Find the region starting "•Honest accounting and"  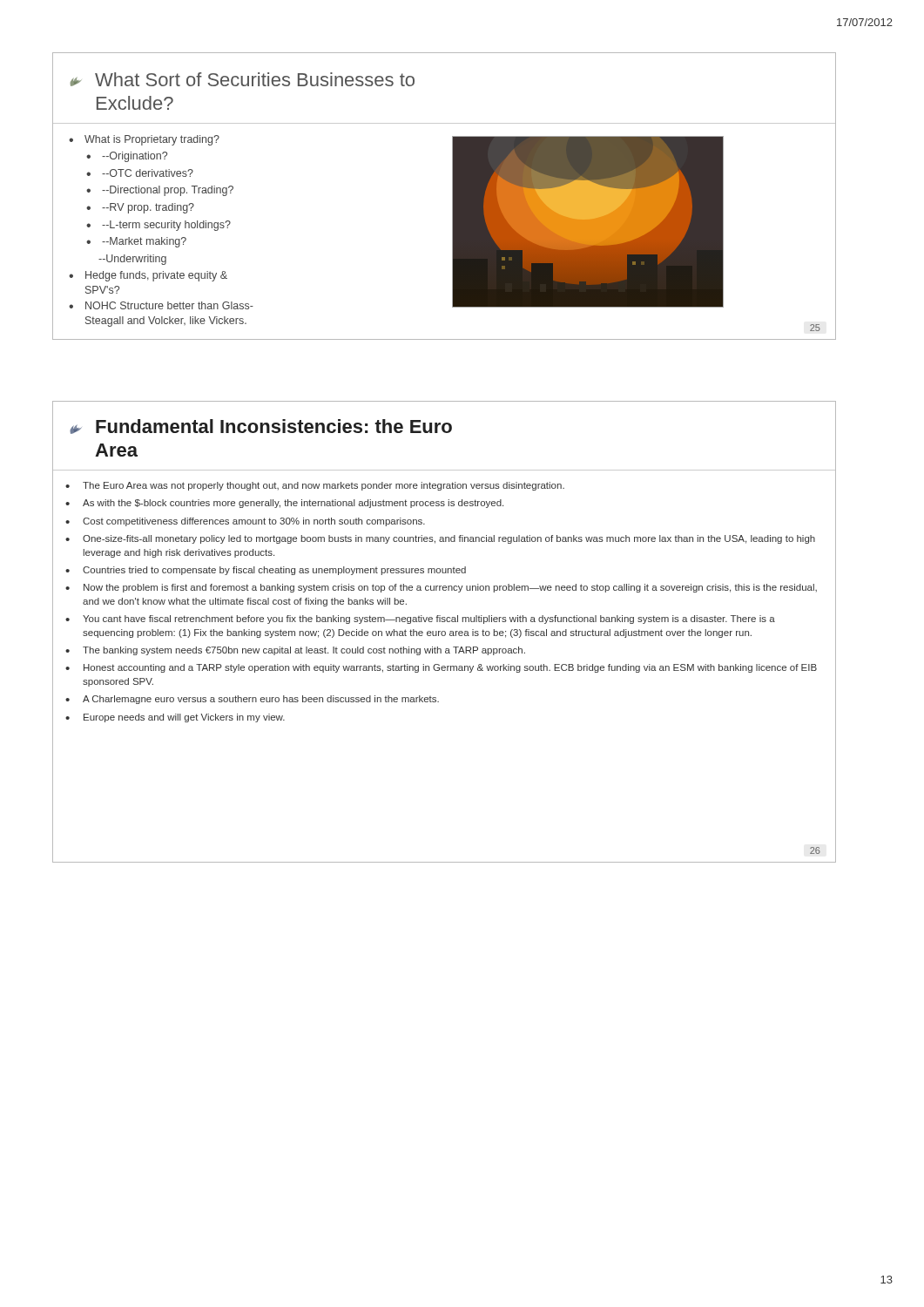click(442, 675)
